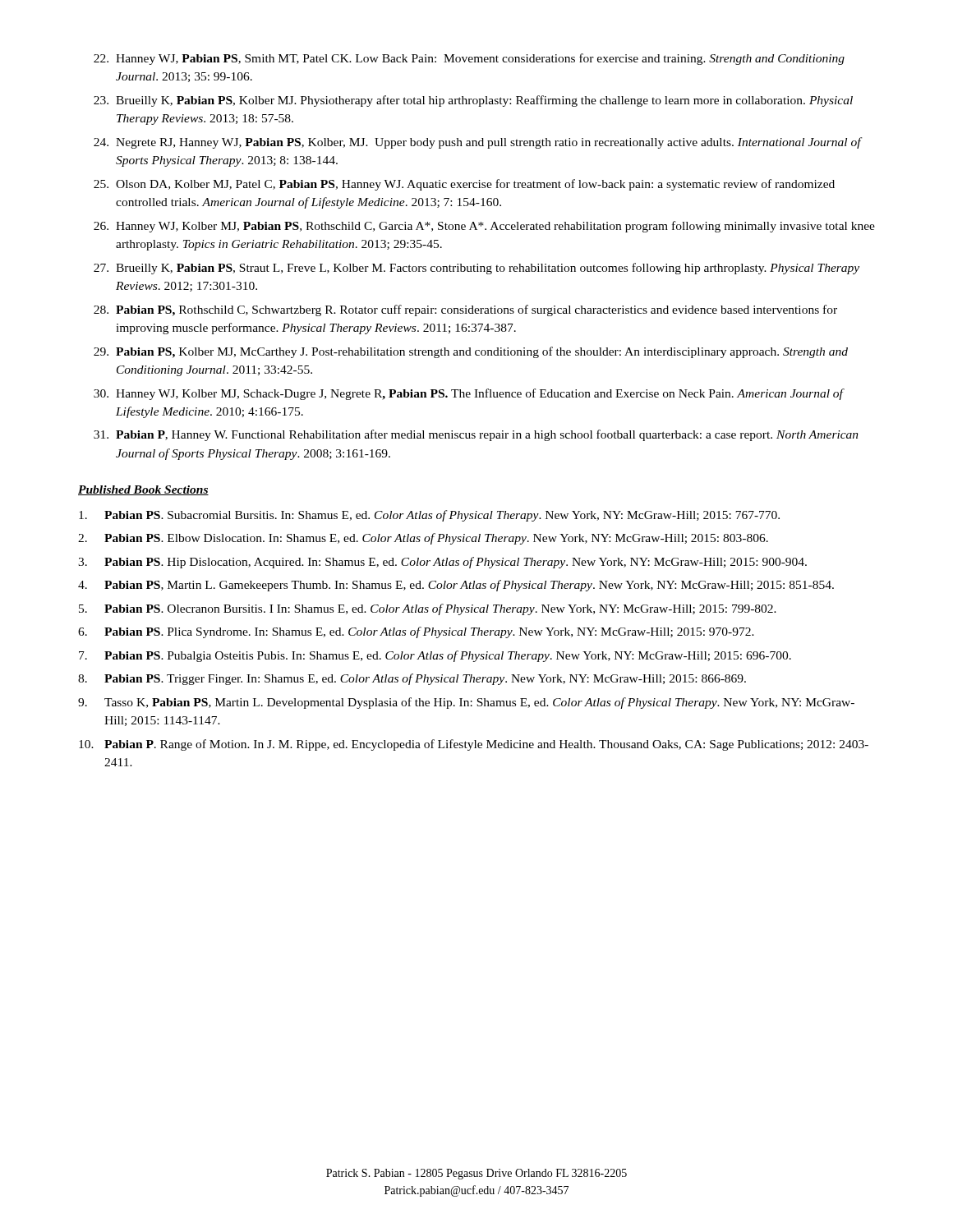
Task: Locate the text block starting "22. Hanney WJ,"
Action: coord(476,68)
